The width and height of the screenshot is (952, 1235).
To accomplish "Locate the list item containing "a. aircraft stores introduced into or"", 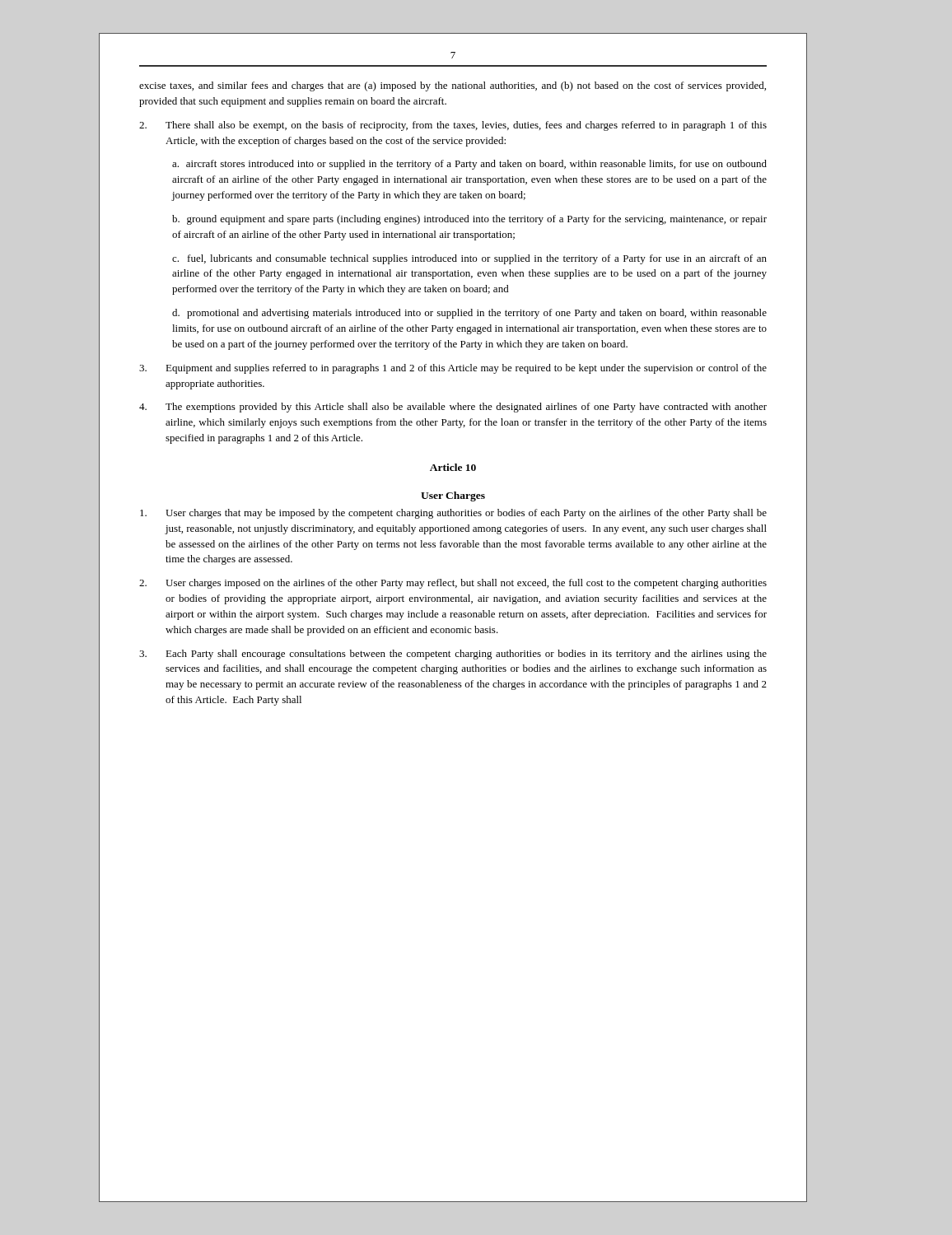I will (x=469, y=179).
